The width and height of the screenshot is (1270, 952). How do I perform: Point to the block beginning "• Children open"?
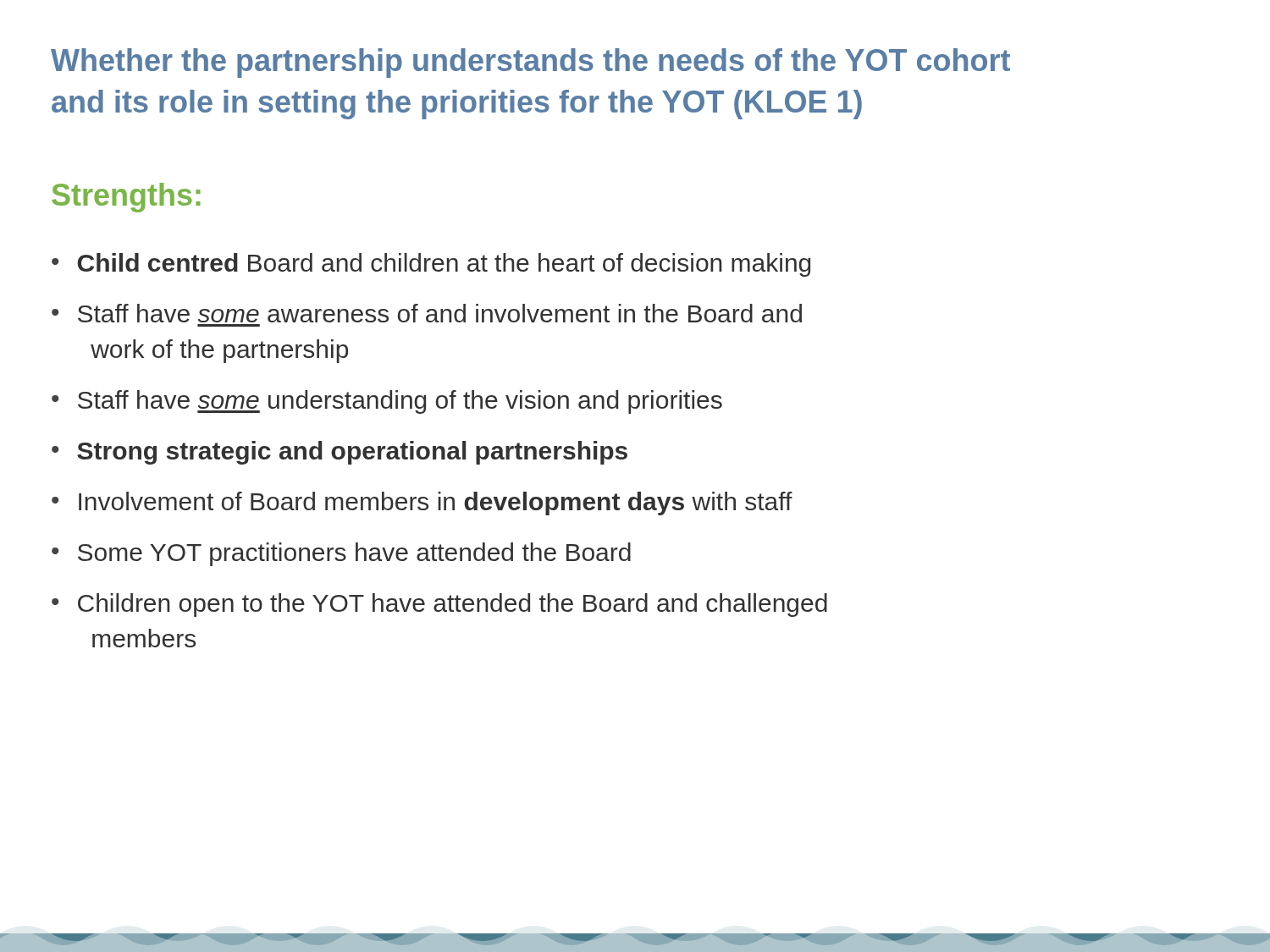tap(440, 621)
